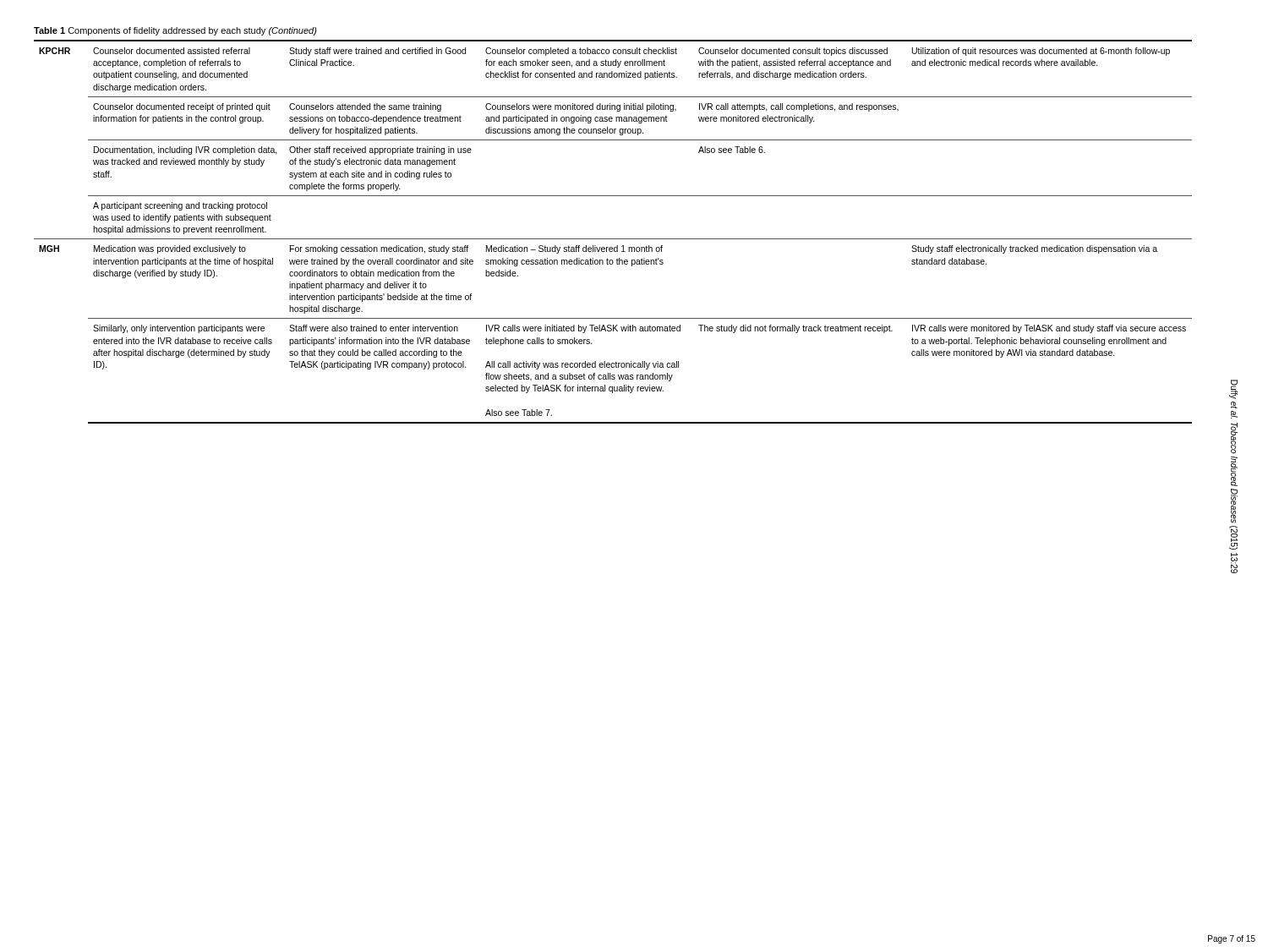This screenshot has height=952, width=1268.
Task: Point to the caption beginning "Table 1 Components"
Action: (175, 30)
